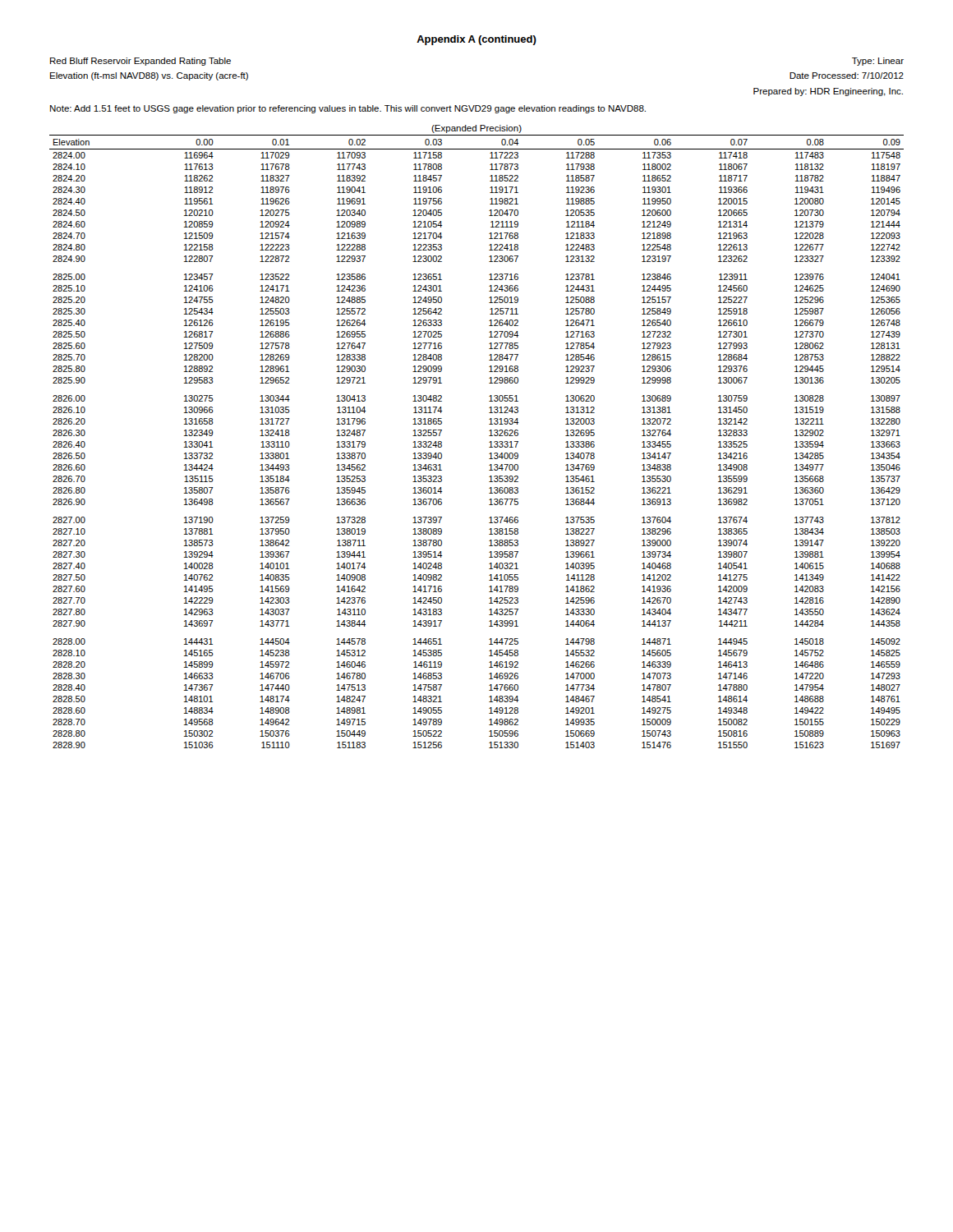Navigate to the text starting "Note: Add 1.51 feet to"
The image size is (953, 1232).
348,109
